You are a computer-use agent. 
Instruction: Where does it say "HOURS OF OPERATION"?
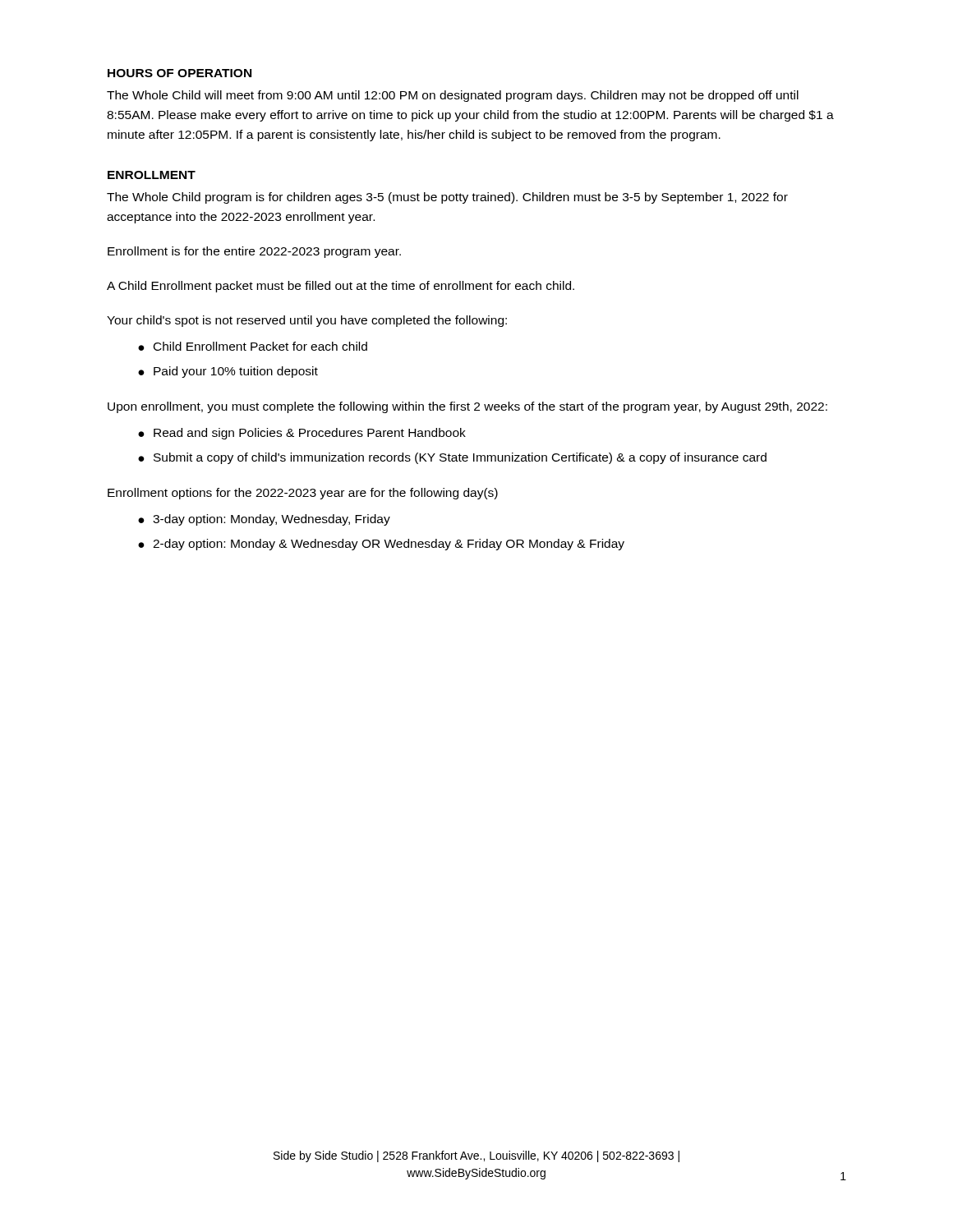180,73
